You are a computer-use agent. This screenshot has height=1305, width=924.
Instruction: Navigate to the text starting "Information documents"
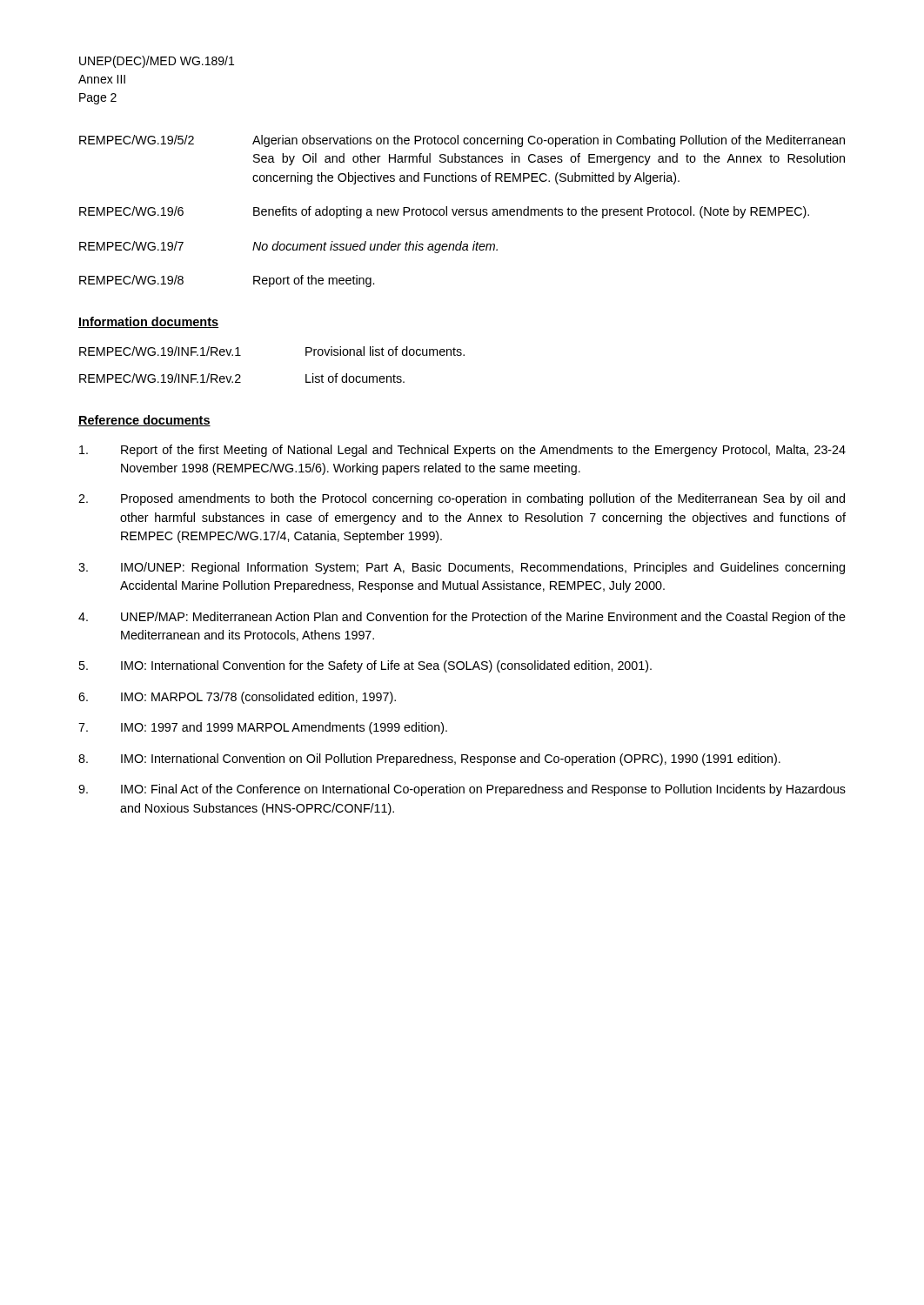tap(148, 322)
